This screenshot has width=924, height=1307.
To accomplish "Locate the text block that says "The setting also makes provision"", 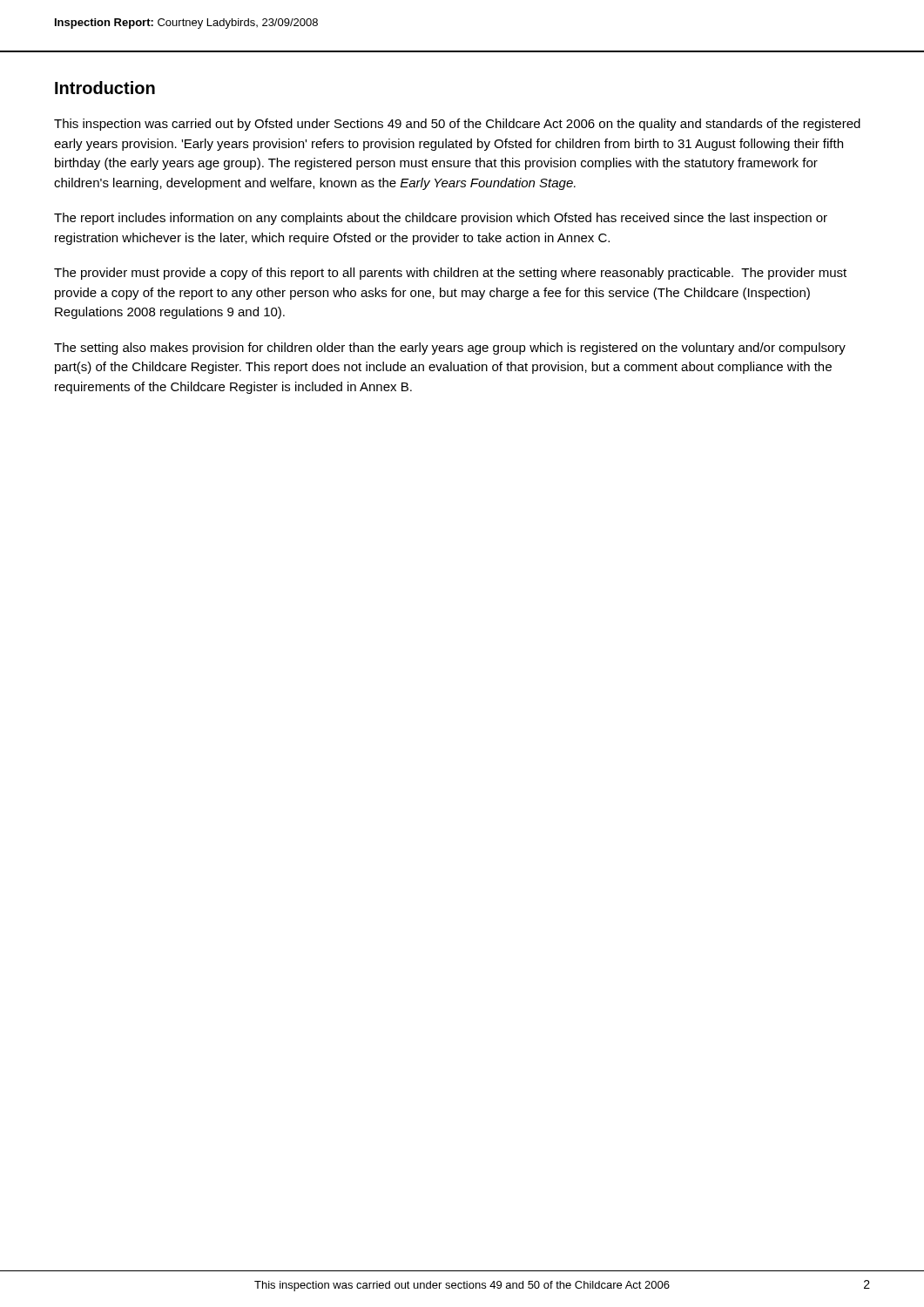I will (450, 366).
